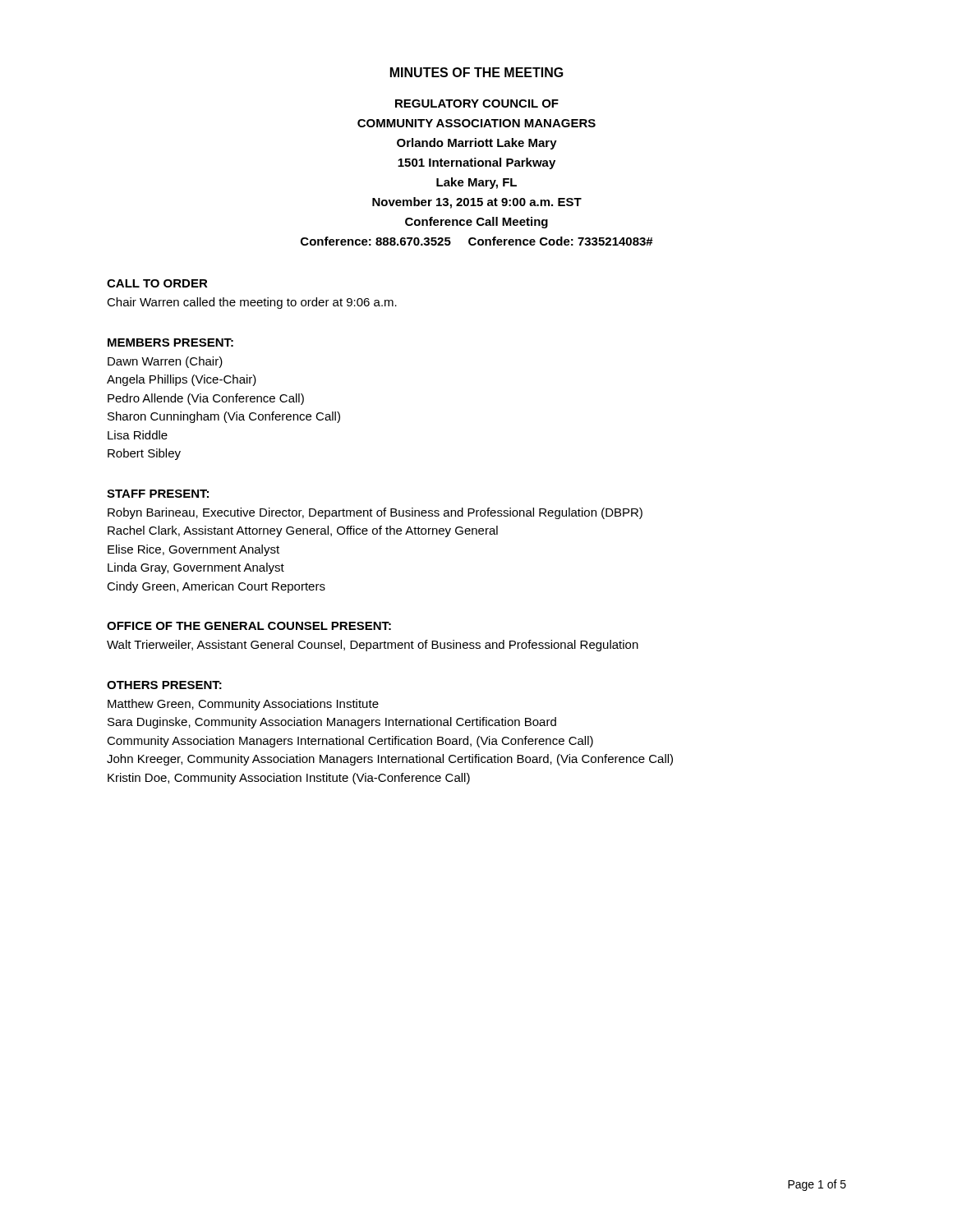This screenshot has width=953, height=1232.
Task: Find the text block that says "Robyn Barineau, Executive Director,"
Action: 375,513
